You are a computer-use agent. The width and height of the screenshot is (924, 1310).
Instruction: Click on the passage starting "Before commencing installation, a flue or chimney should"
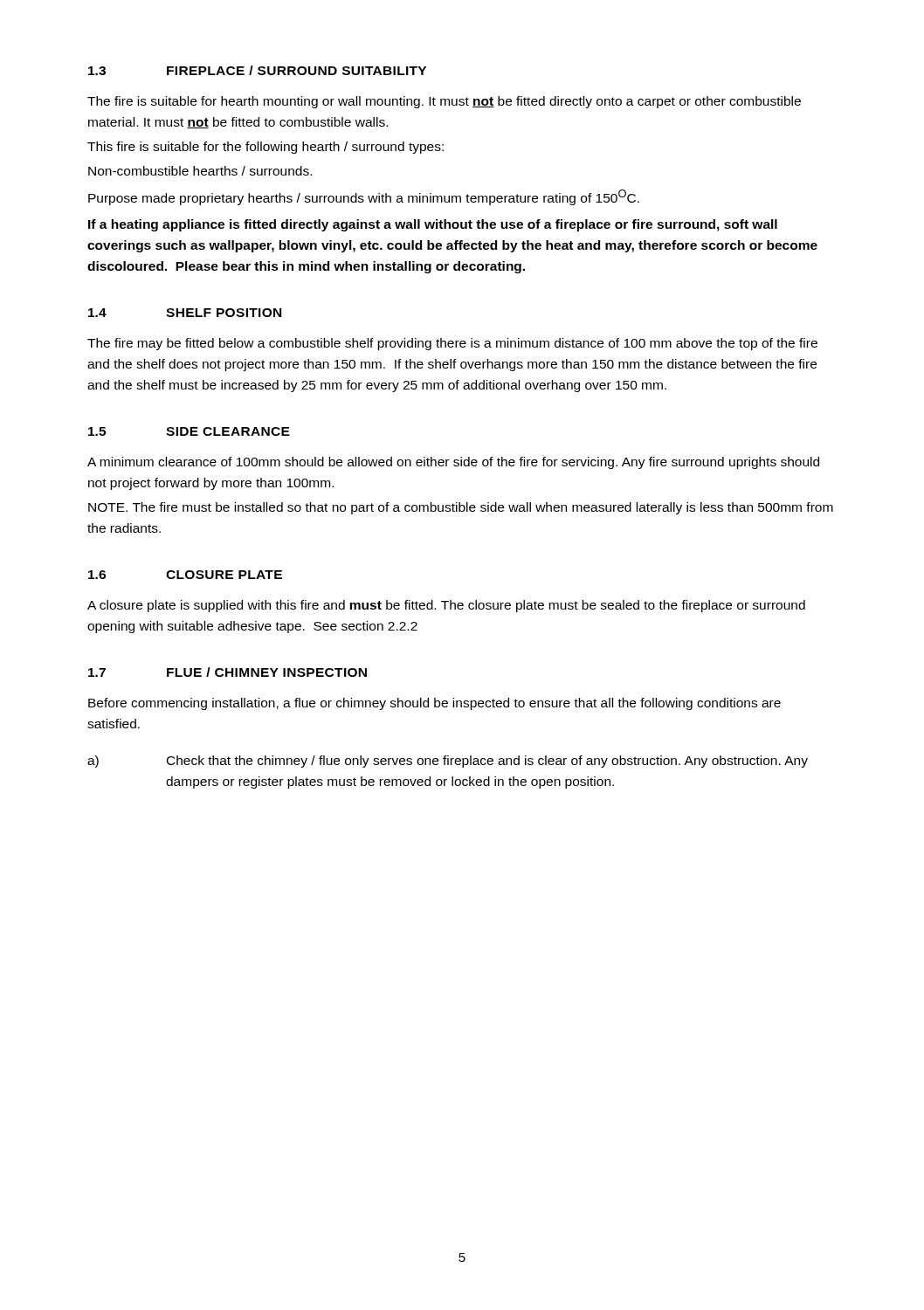click(x=462, y=714)
